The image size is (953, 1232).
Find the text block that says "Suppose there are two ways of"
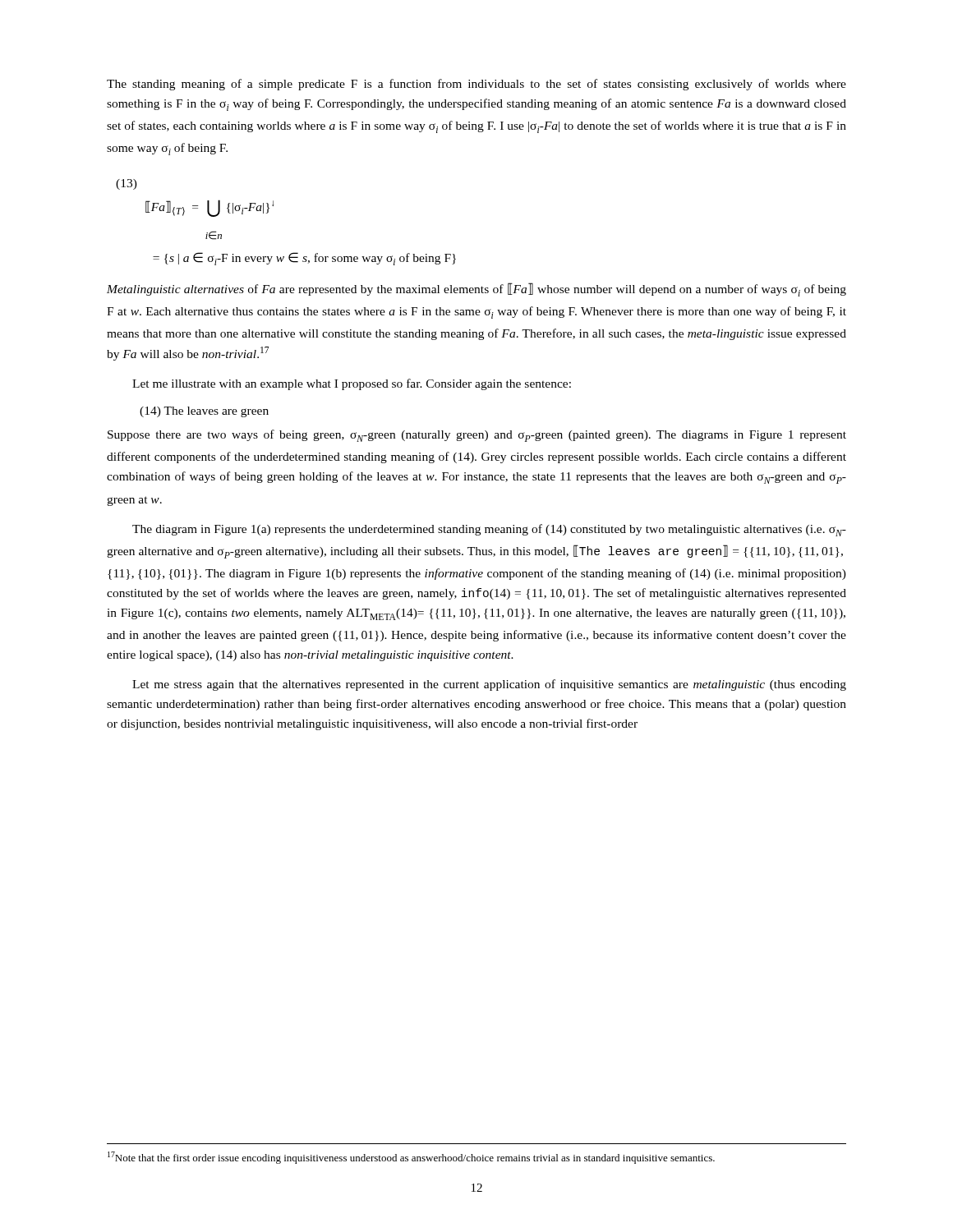tap(476, 467)
